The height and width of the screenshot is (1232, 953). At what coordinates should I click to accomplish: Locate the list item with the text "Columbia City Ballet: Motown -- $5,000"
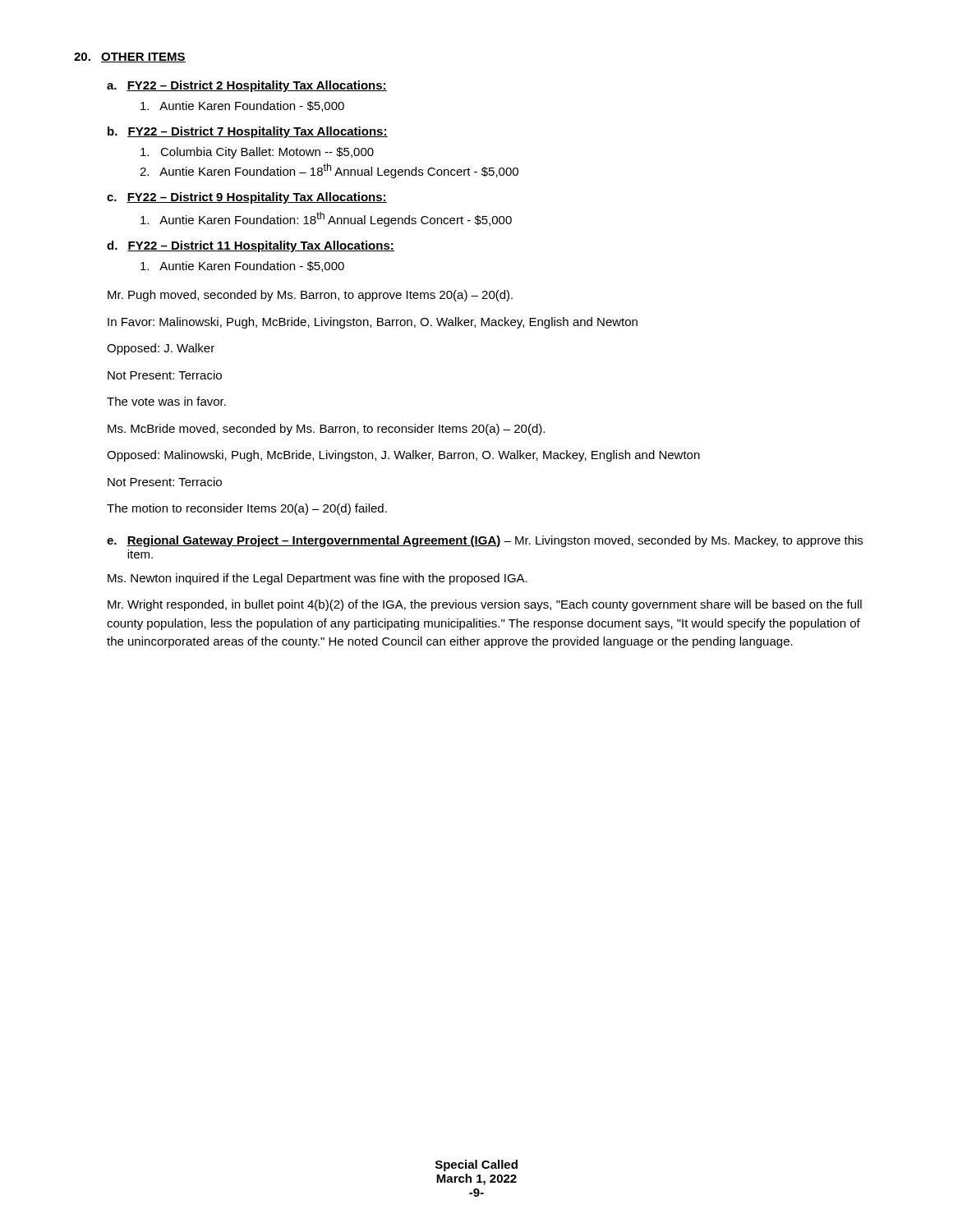coord(257,152)
